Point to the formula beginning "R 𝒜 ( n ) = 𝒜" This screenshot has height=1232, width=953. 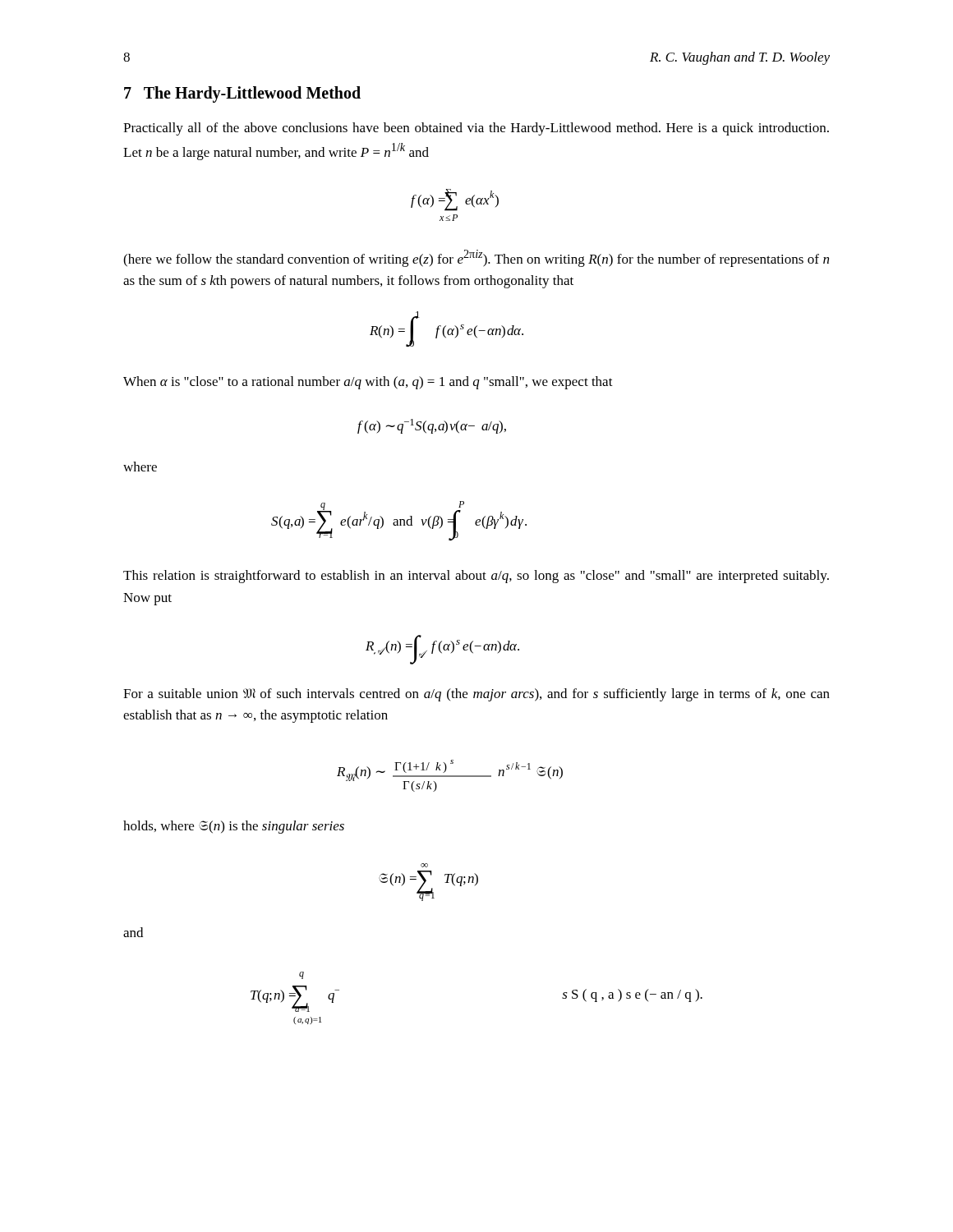click(x=476, y=646)
